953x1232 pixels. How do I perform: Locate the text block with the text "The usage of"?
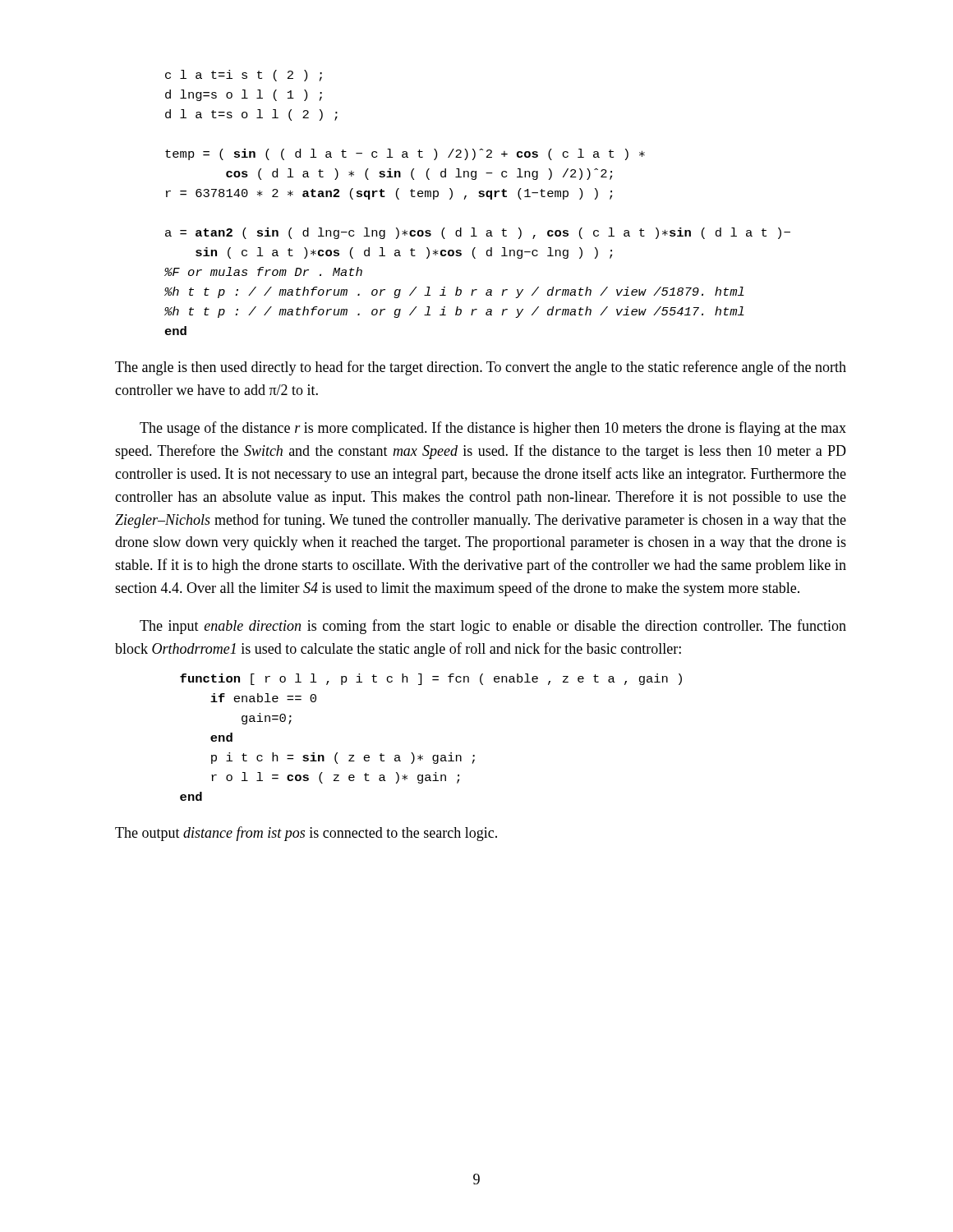(481, 509)
